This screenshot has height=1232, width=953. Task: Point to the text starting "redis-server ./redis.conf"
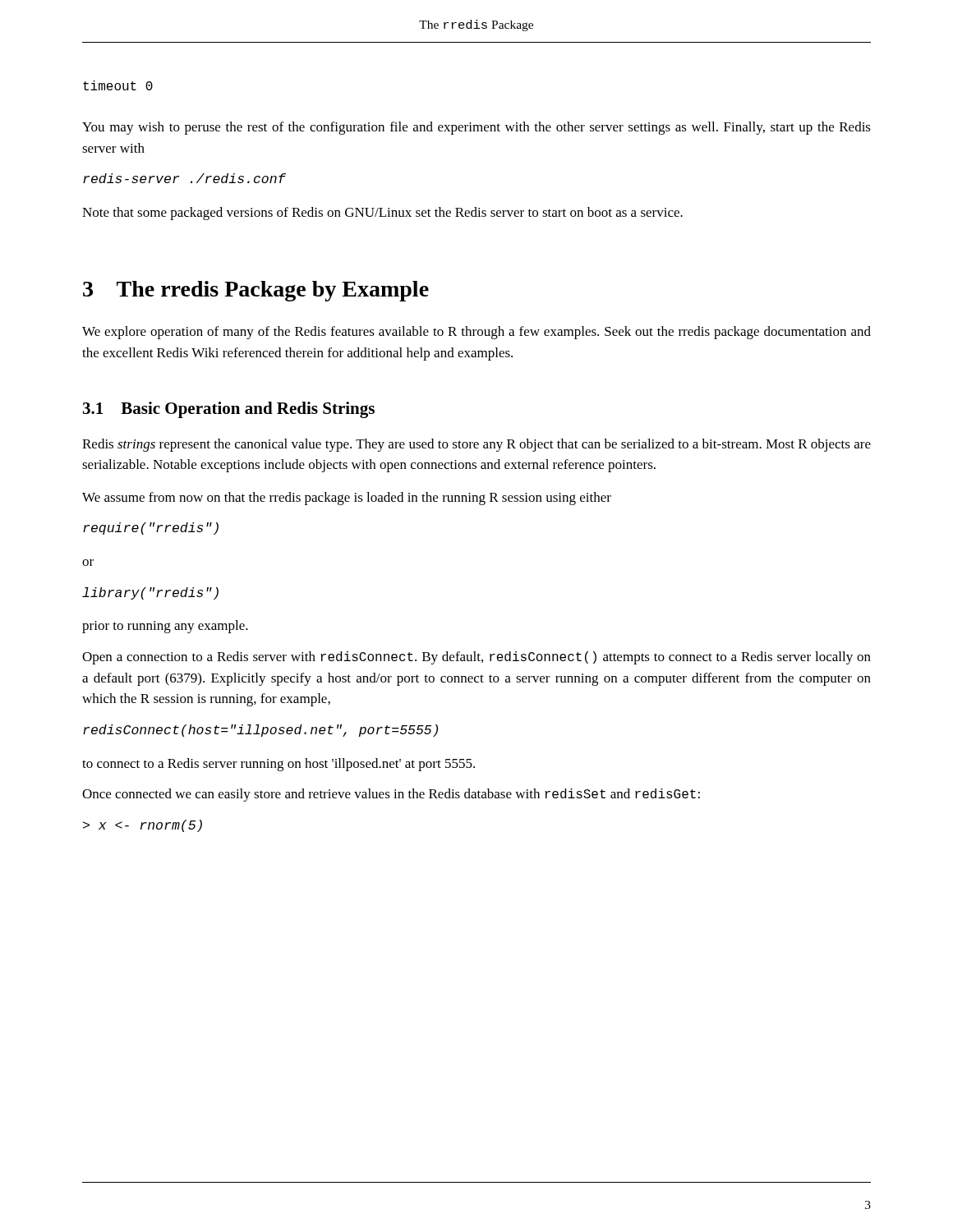click(x=134, y=179)
